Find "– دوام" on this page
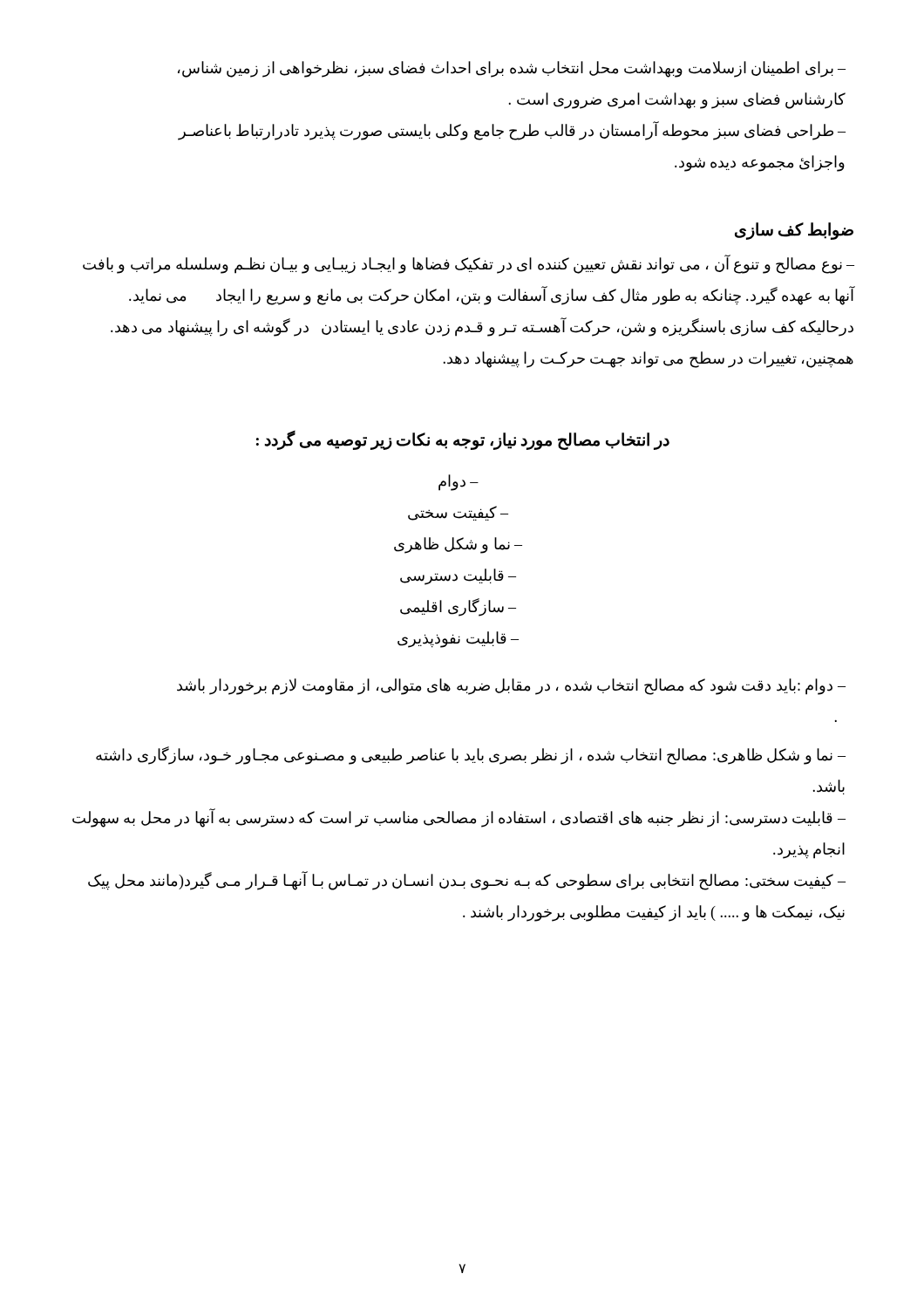The image size is (924, 1308). click(x=458, y=481)
